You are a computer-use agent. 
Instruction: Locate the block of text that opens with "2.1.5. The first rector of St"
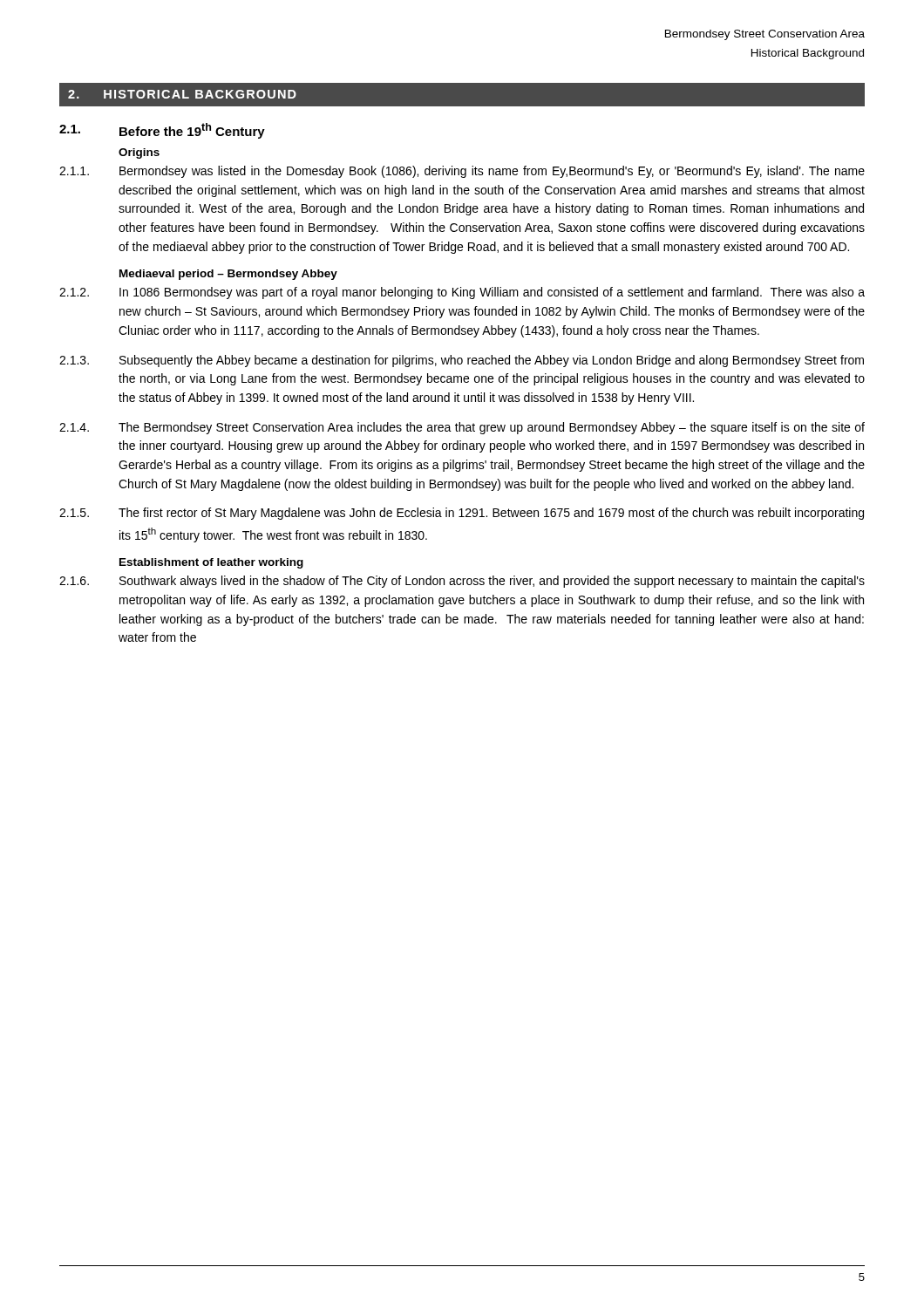tap(462, 525)
